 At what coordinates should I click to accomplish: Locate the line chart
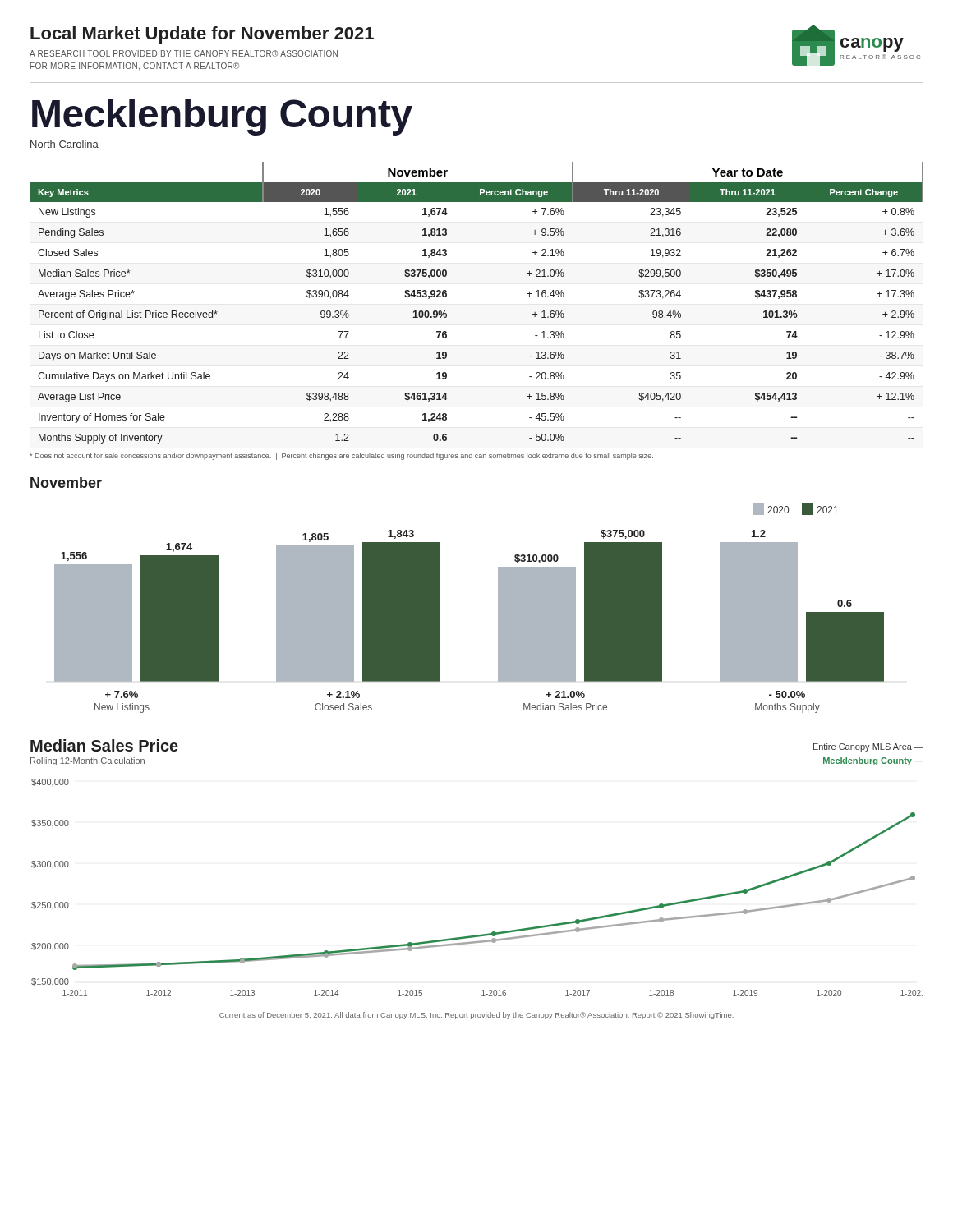tap(476, 887)
